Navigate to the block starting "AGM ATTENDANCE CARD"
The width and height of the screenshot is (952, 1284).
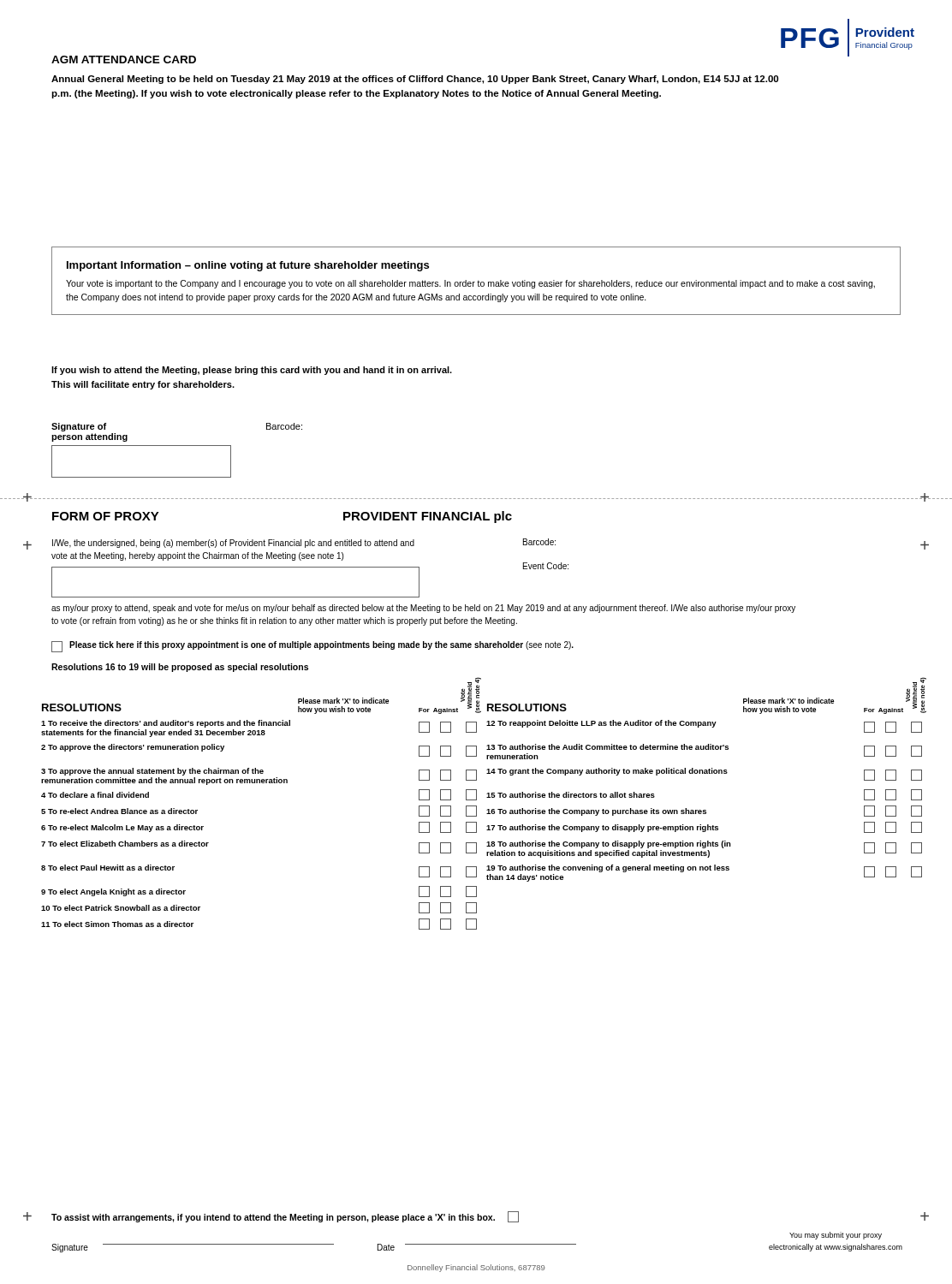click(x=124, y=59)
